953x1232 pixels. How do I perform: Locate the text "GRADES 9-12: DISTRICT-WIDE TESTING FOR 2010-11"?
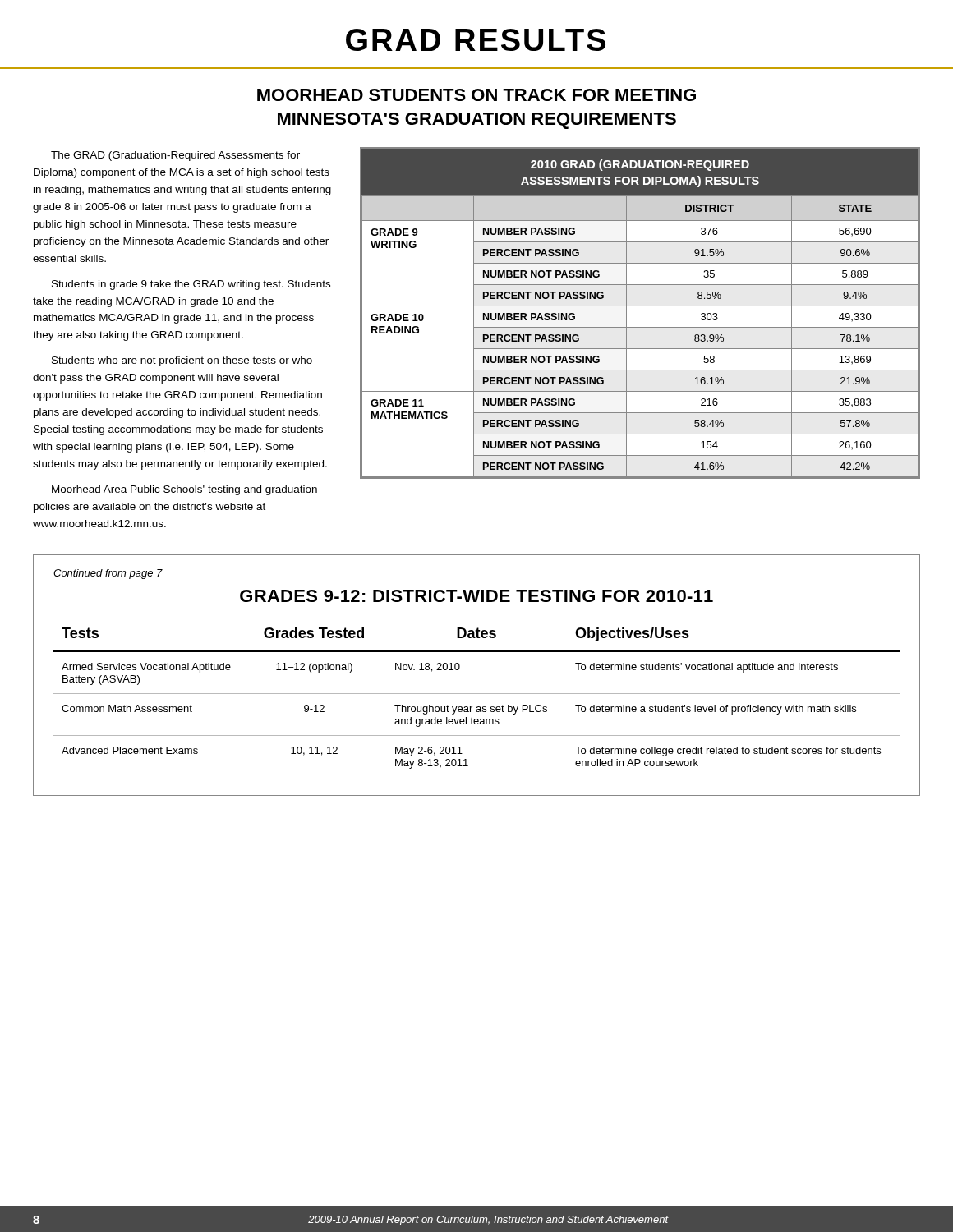[476, 595]
